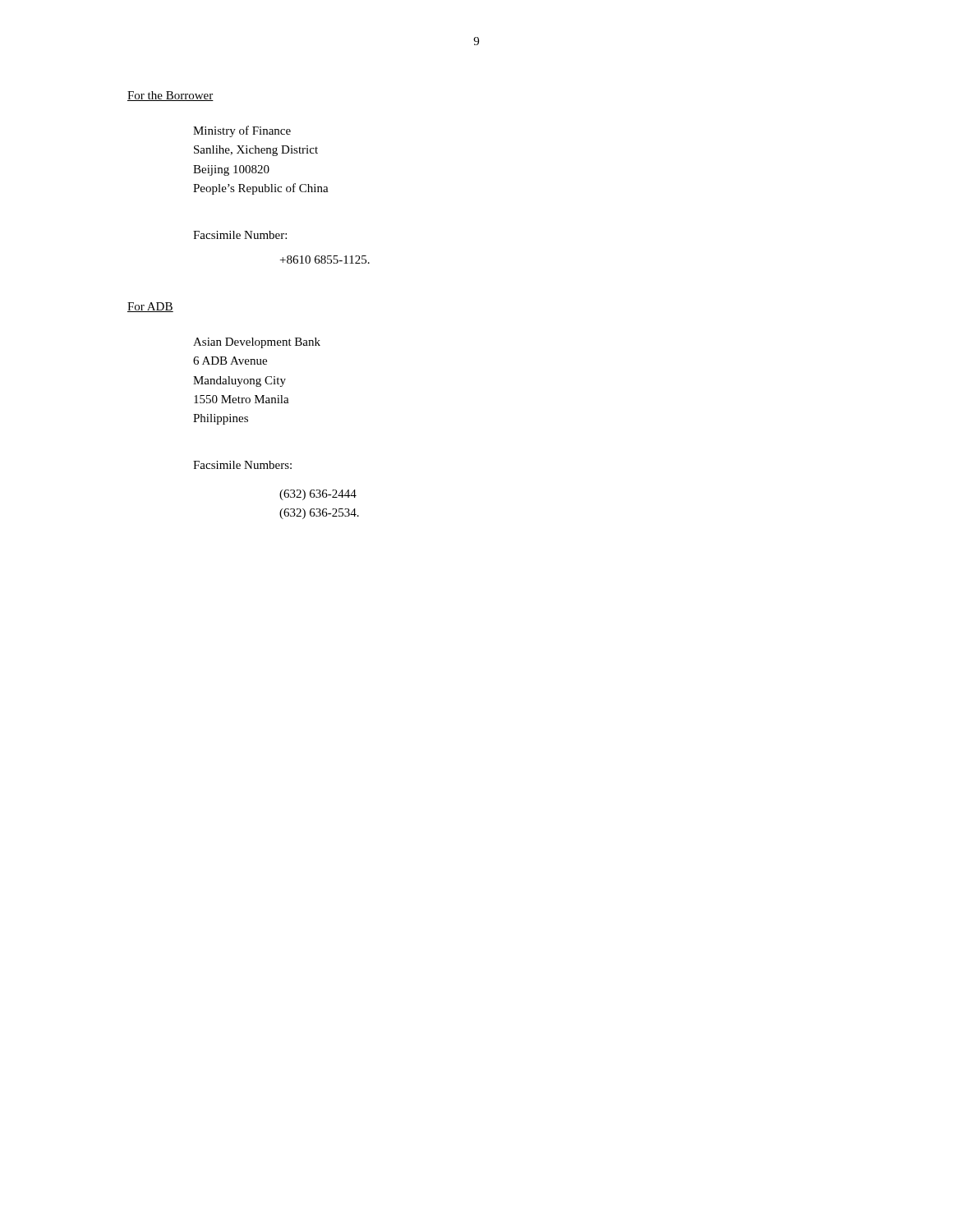Find the text starting "Asian Development Bank 6 ADB Avenue Mandaluyong"

pos(257,380)
